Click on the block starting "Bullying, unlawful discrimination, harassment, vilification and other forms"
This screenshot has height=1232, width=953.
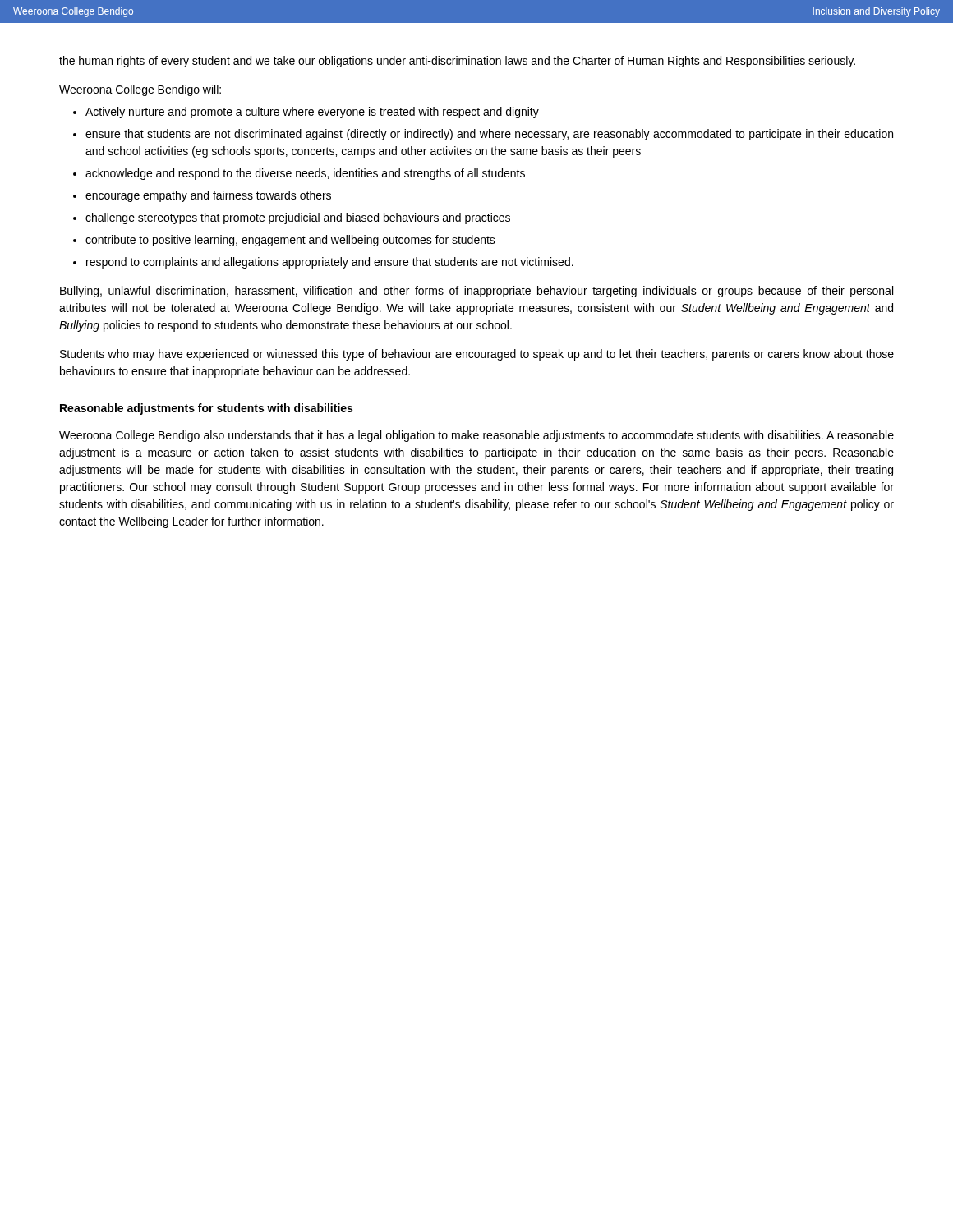coord(476,308)
